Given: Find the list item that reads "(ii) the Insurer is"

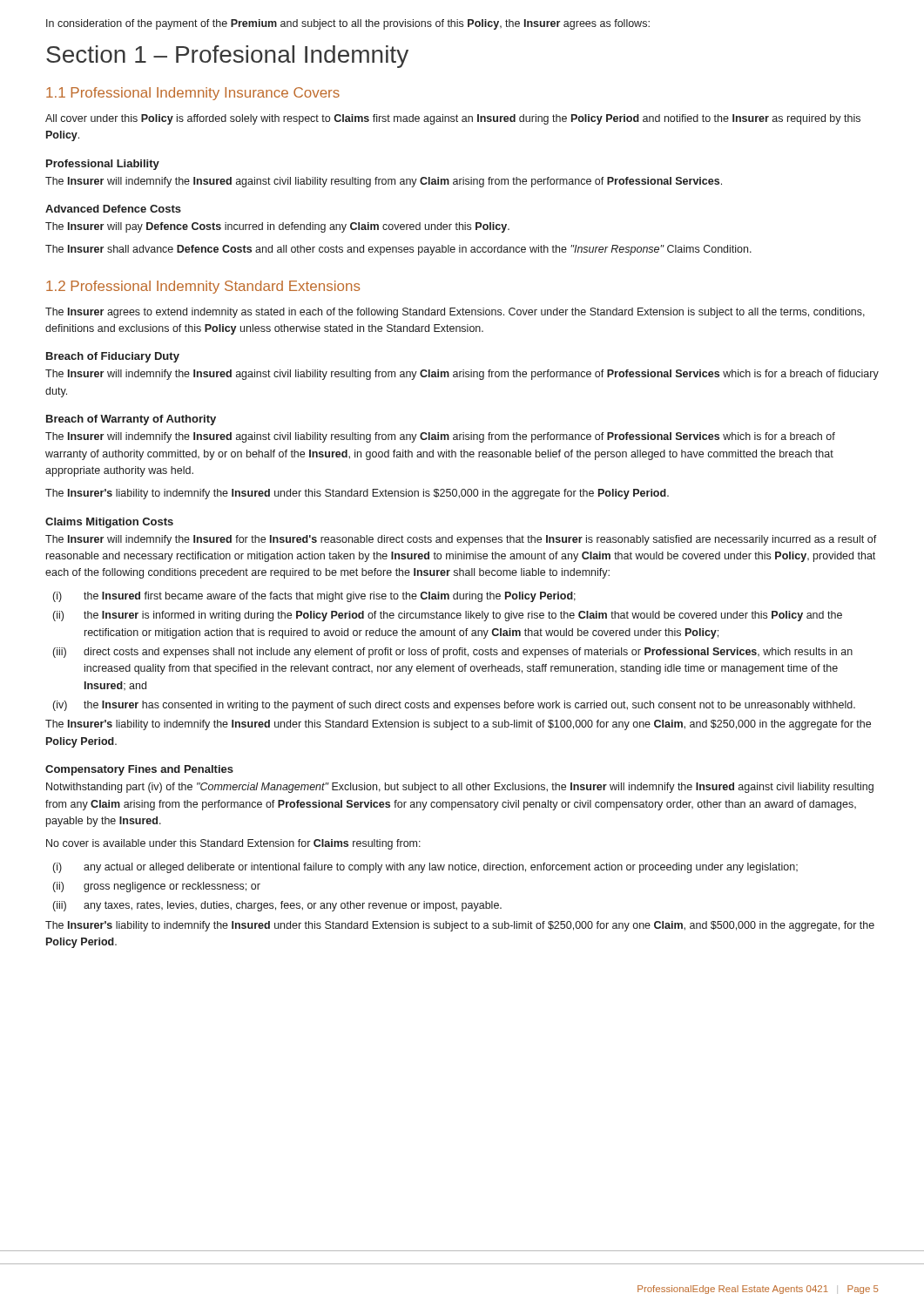Looking at the screenshot, I should (462, 624).
